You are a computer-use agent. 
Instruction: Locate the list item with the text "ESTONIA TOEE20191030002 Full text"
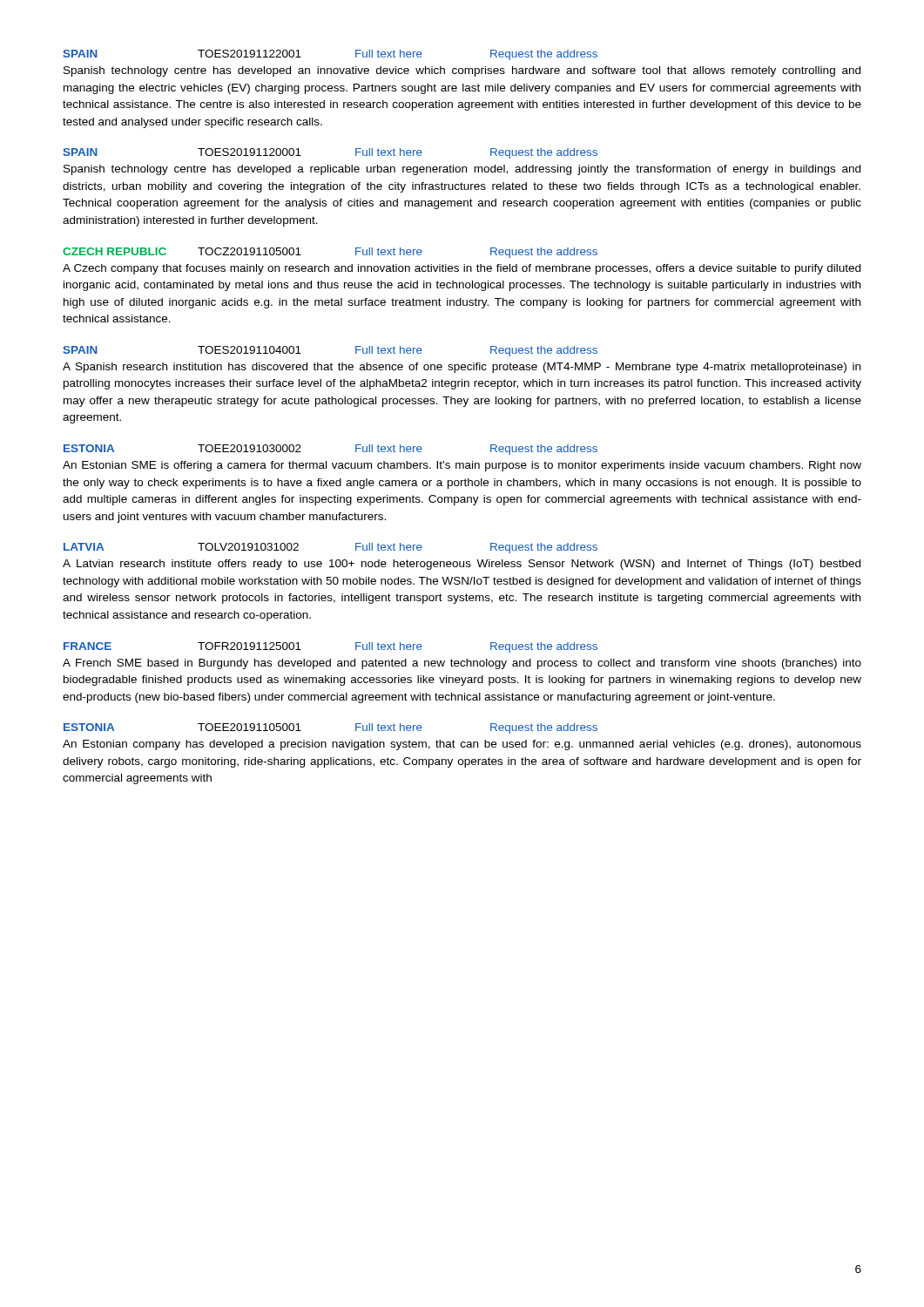[x=462, y=483]
